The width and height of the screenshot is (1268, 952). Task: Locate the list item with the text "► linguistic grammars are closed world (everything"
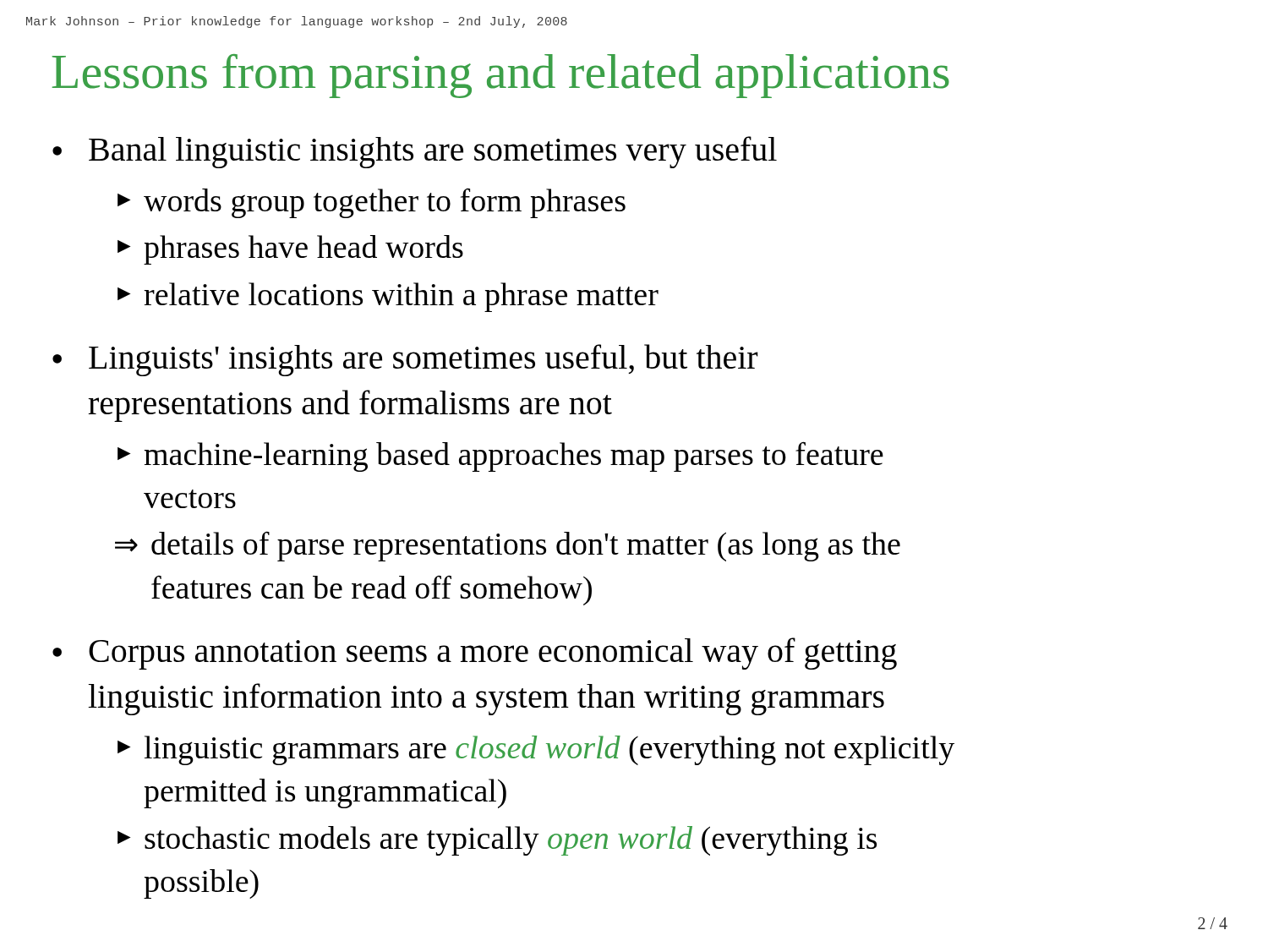665,770
